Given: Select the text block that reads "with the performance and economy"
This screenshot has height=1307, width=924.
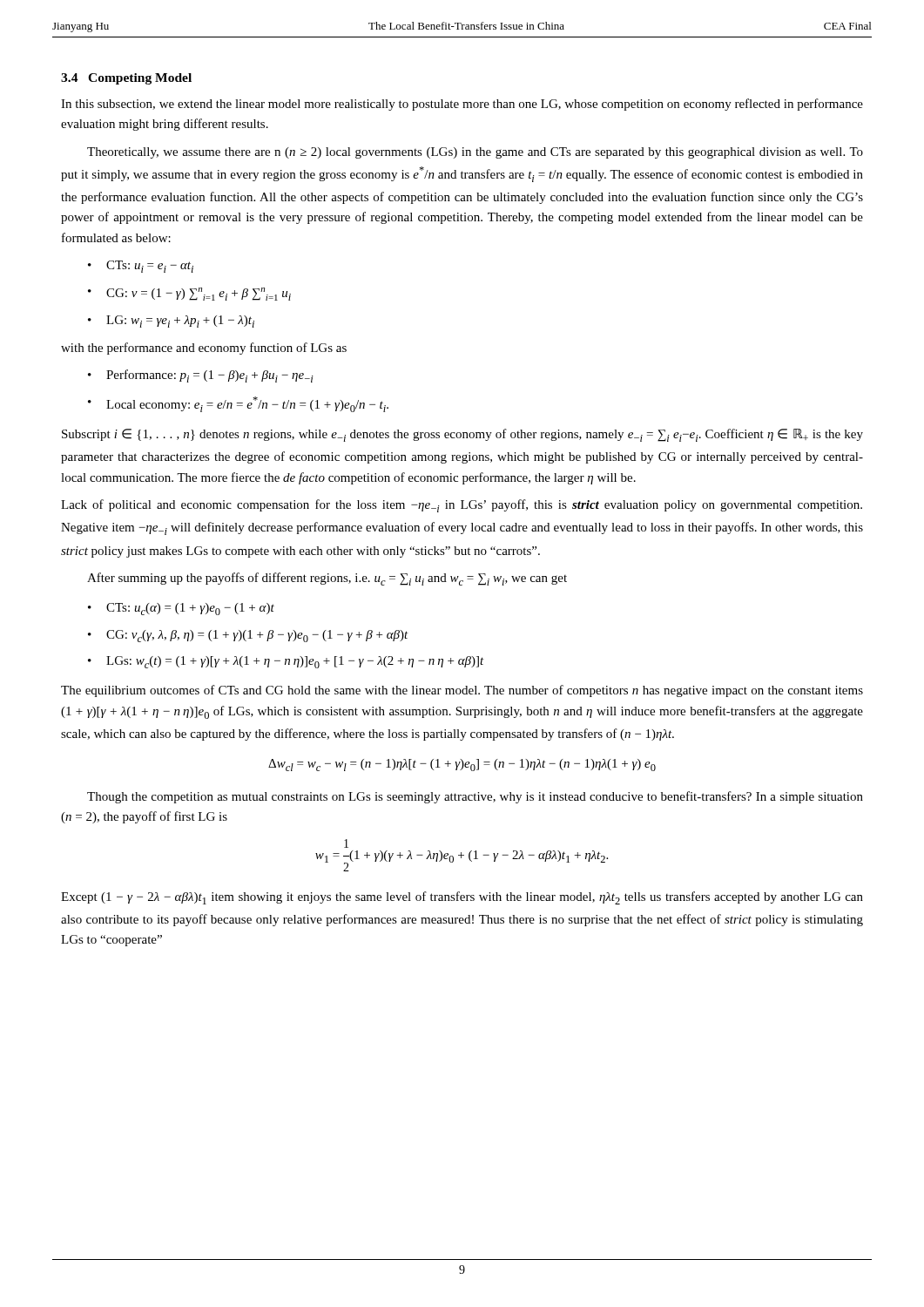Looking at the screenshot, I should 204,348.
